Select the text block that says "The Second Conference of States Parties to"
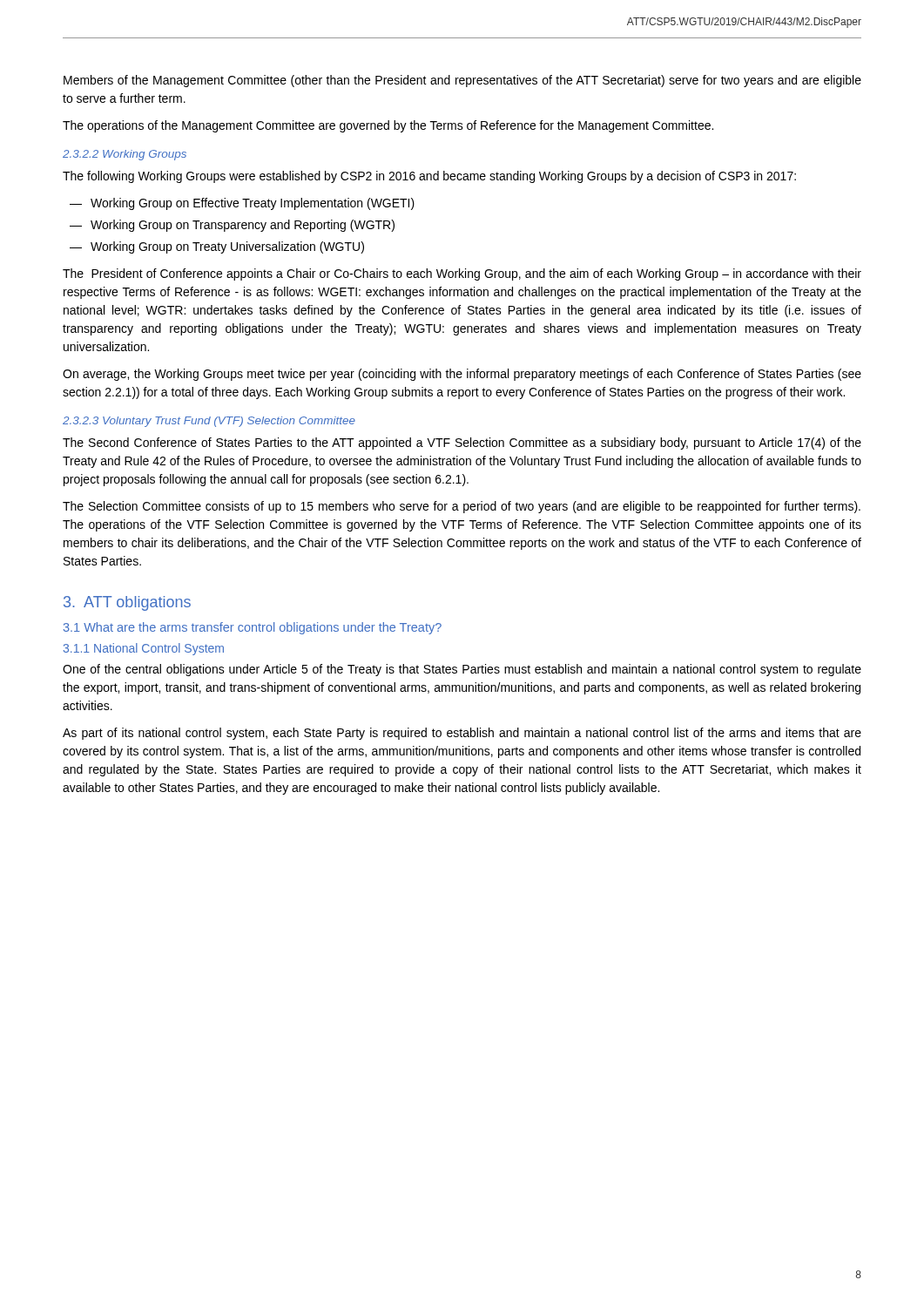 tap(462, 461)
